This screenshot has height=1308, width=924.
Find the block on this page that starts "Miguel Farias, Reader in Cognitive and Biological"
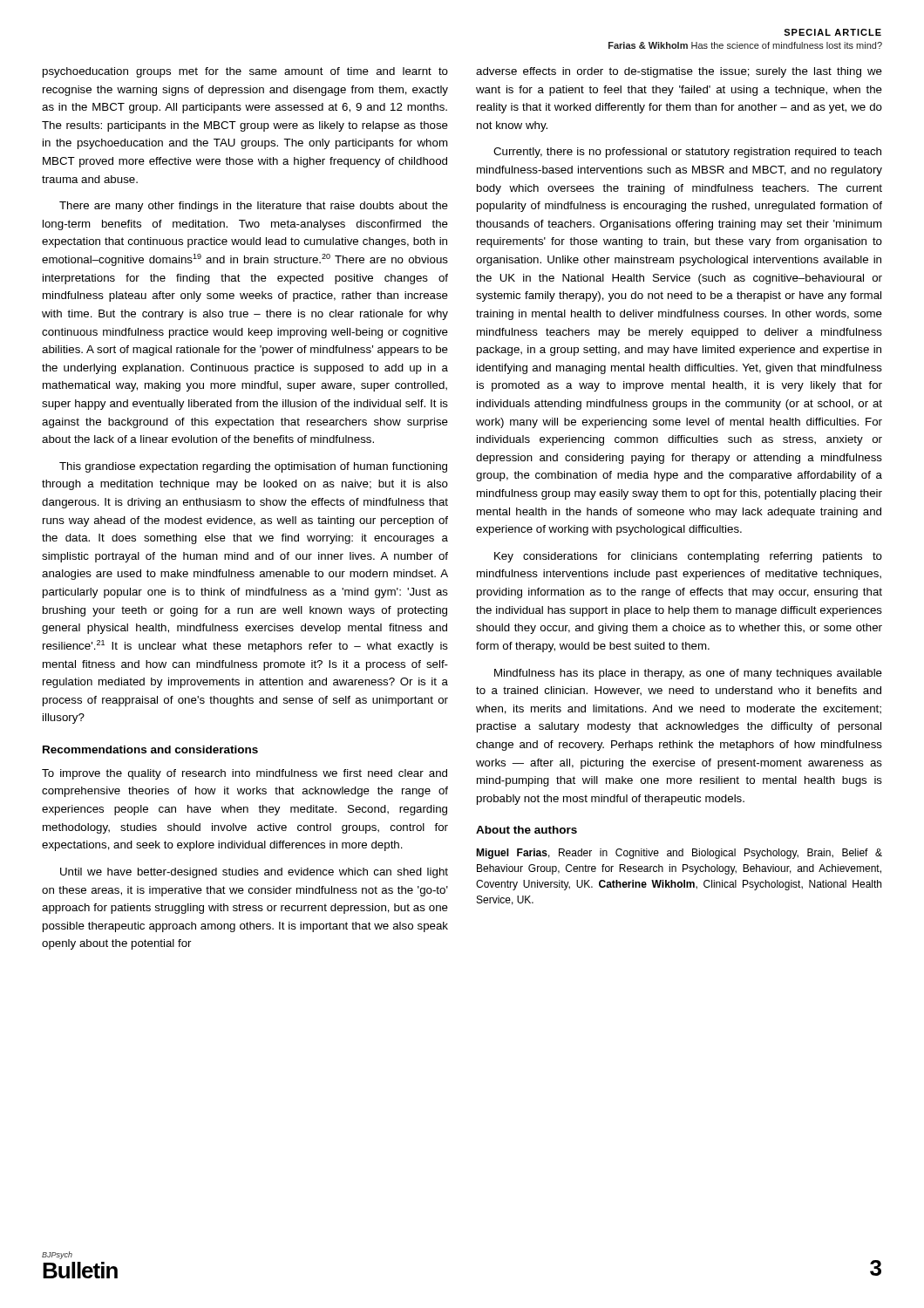click(679, 877)
